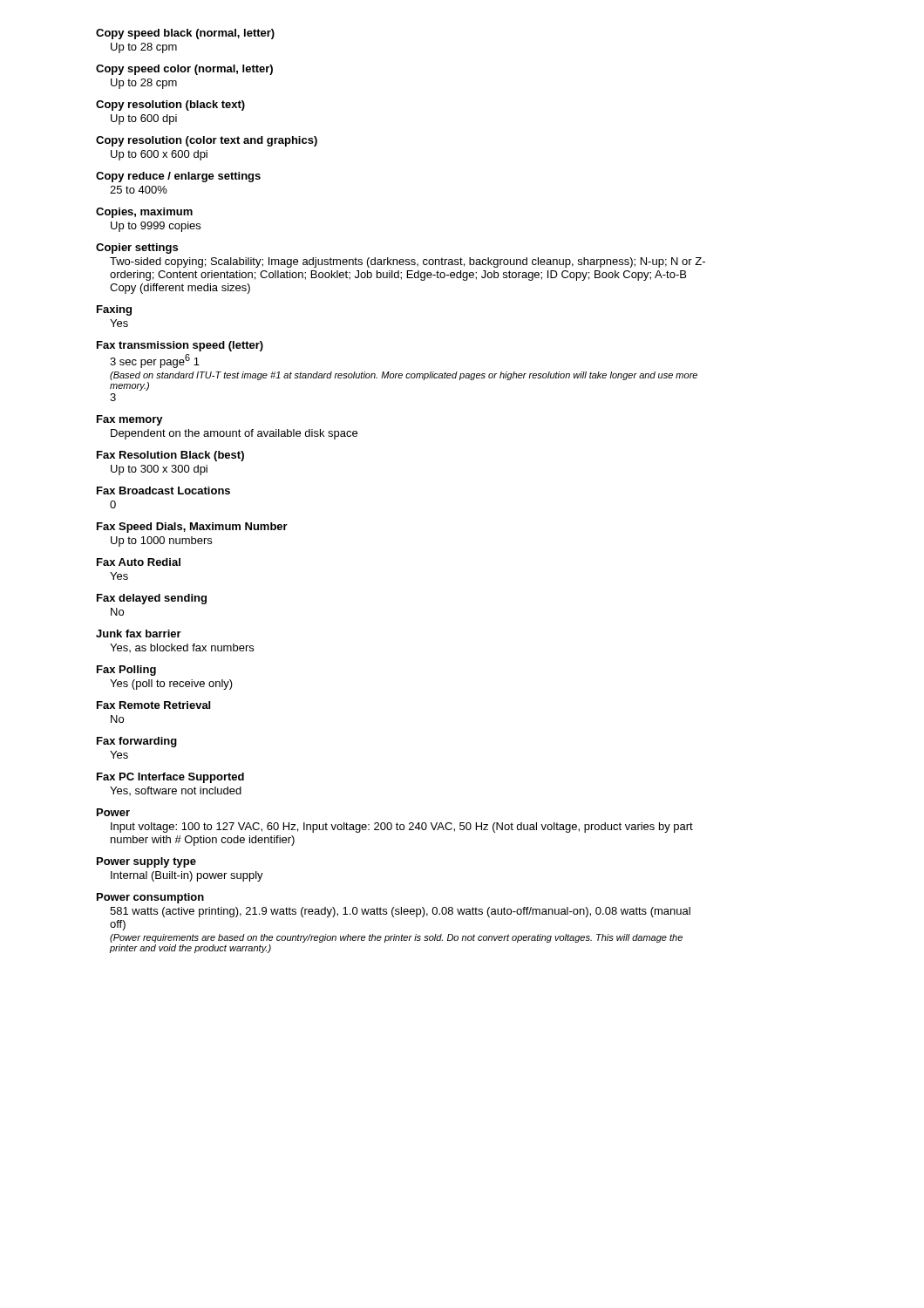The width and height of the screenshot is (924, 1308).
Task: Find the block on this page that starts "Fax Polling Yes (poll to"
Action: click(126, 671)
